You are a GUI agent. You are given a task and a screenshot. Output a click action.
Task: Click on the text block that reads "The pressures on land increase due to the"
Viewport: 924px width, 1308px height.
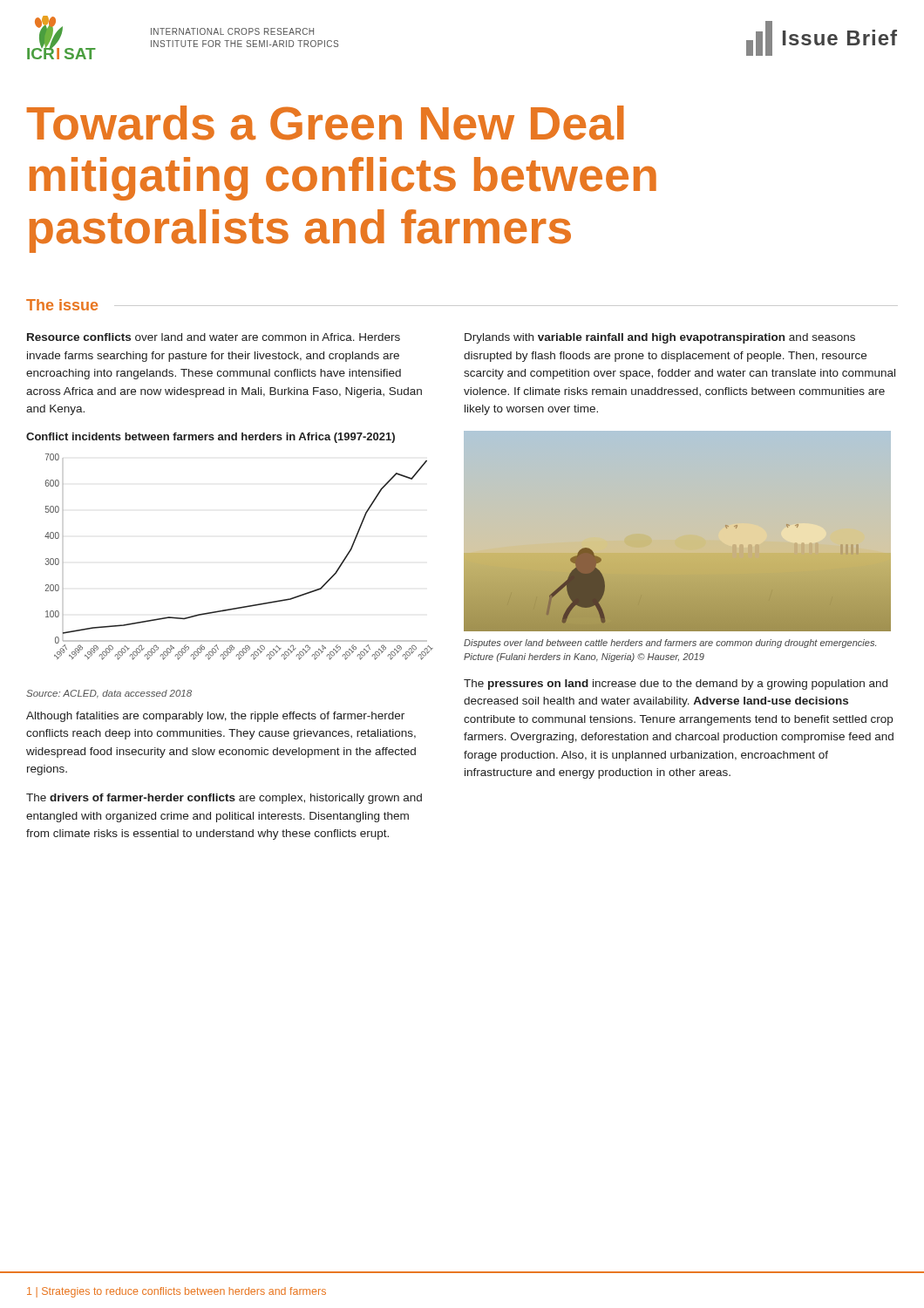[x=679, y=728]
